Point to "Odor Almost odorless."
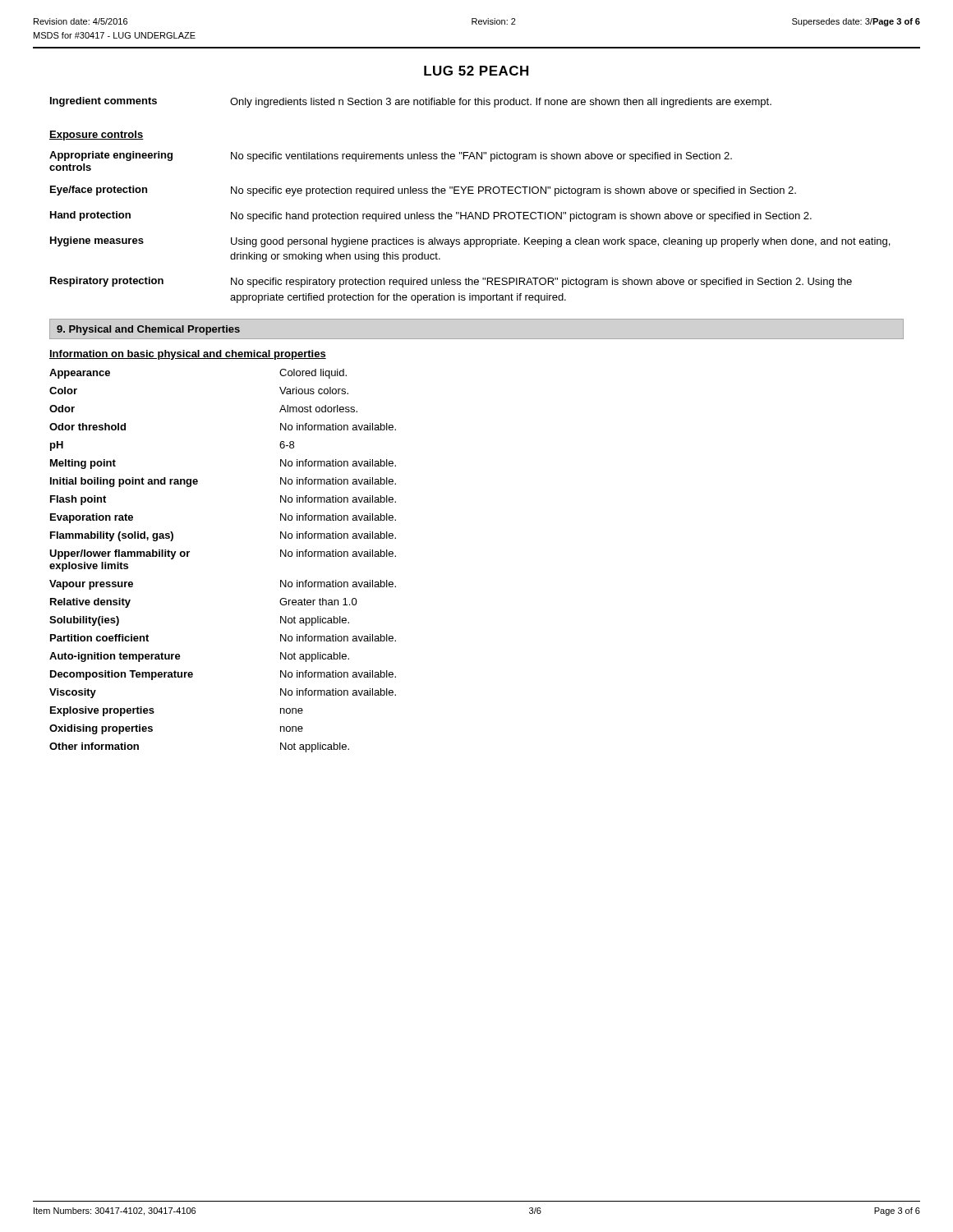 (67, 408)
